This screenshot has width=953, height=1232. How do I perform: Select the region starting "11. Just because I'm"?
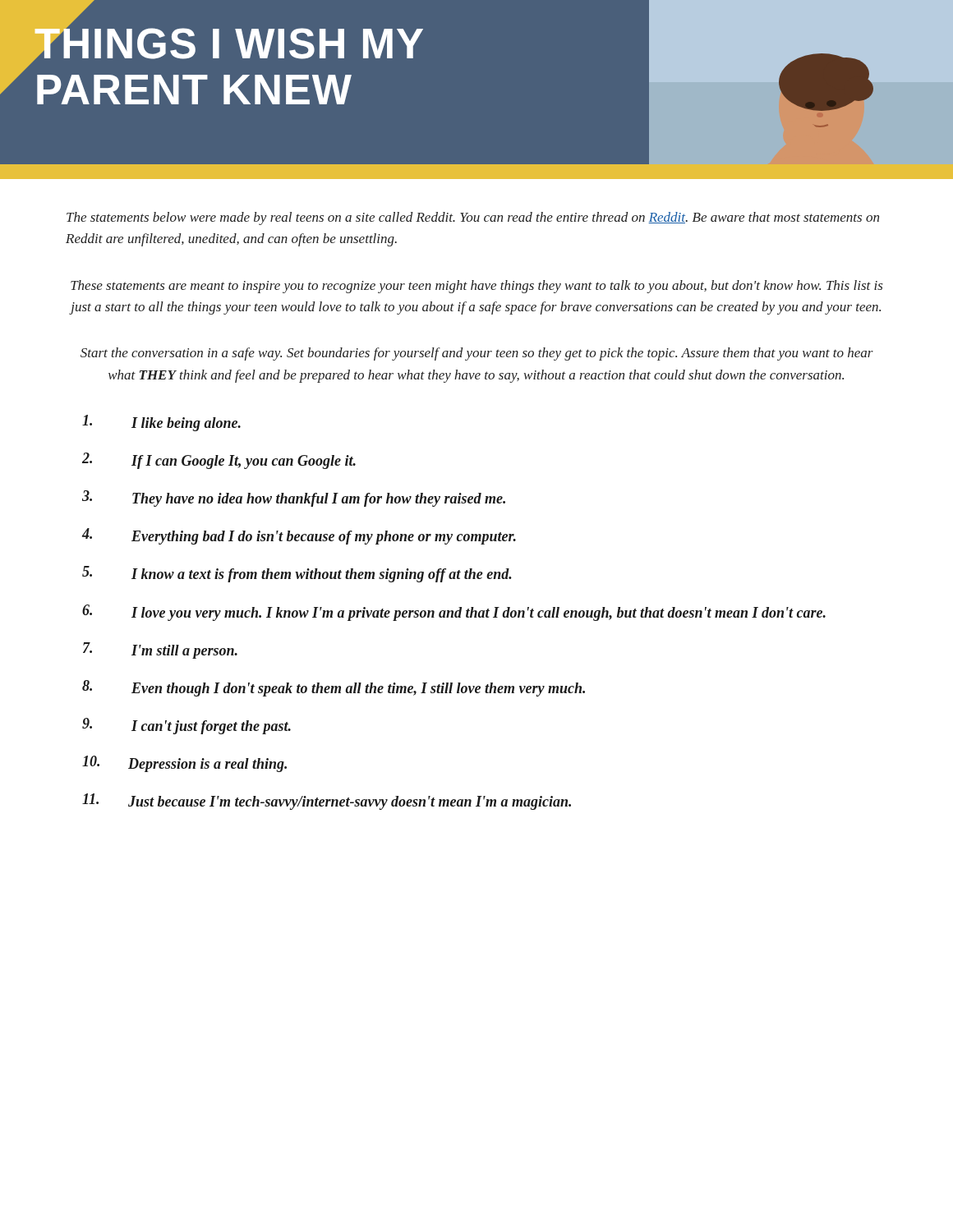(327, 802)
